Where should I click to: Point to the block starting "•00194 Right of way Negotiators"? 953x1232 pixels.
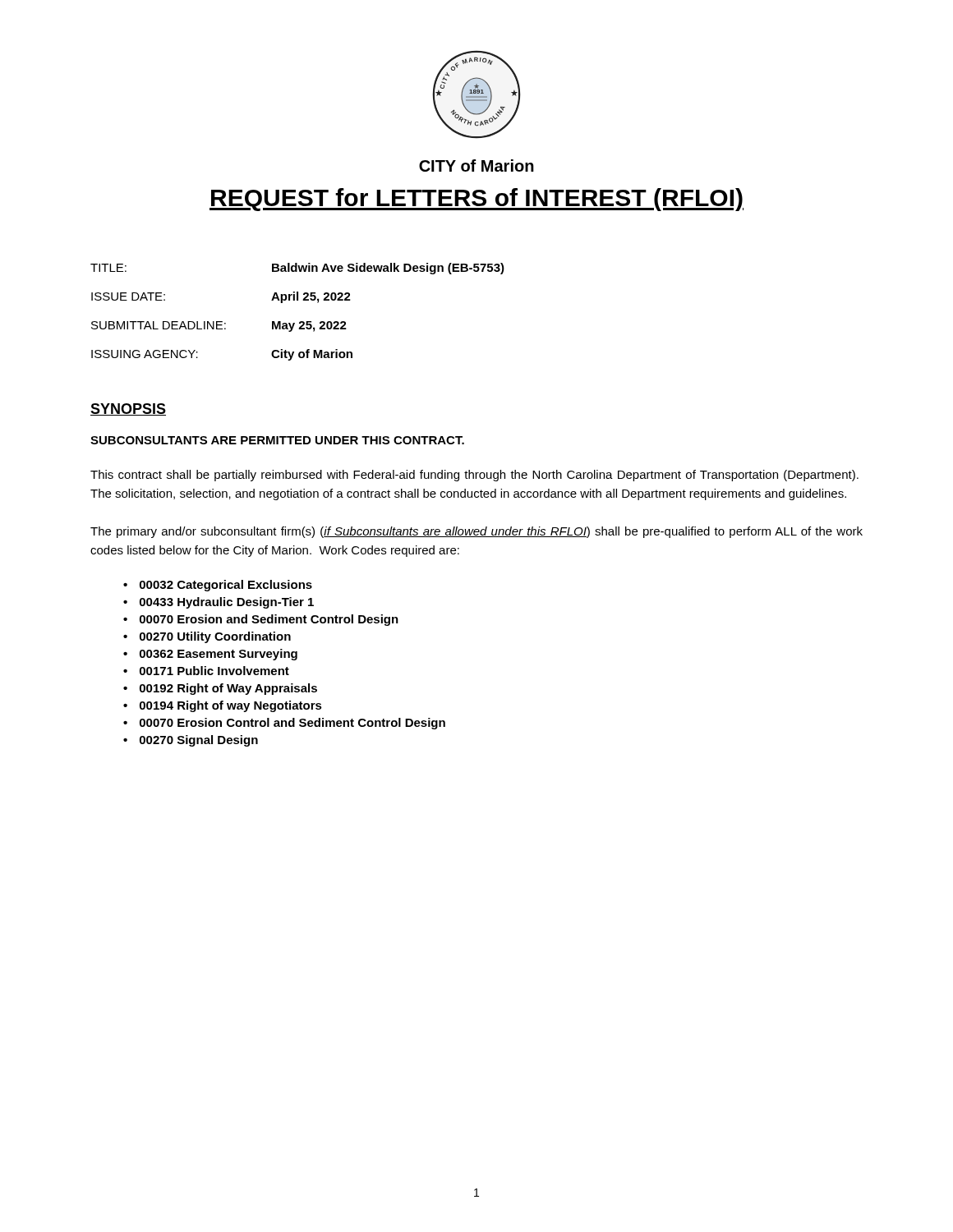(223, 705)
